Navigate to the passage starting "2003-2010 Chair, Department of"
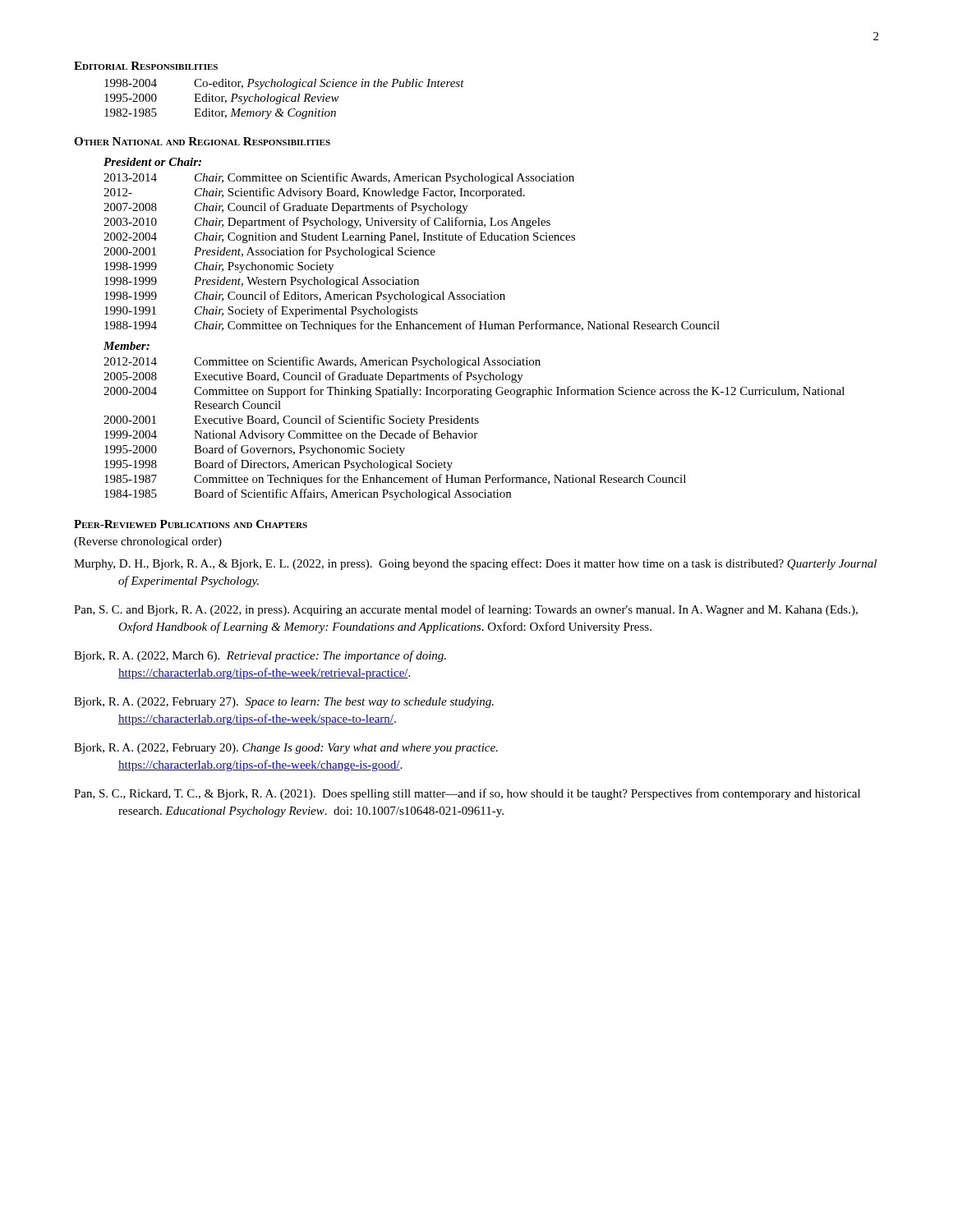 pyautogui.click(x=476, y=222)
